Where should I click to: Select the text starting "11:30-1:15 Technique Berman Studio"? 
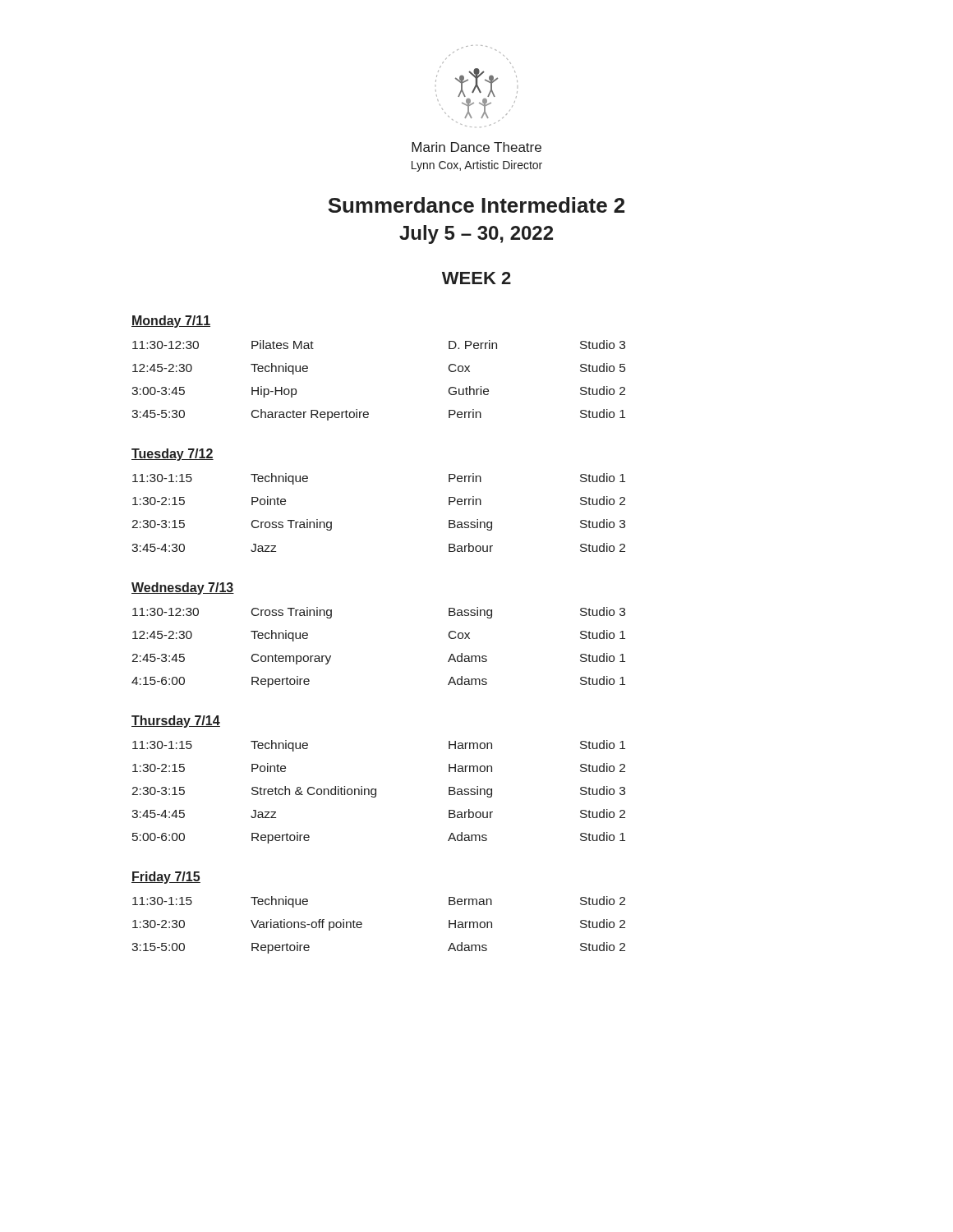(x=476, y=901)
